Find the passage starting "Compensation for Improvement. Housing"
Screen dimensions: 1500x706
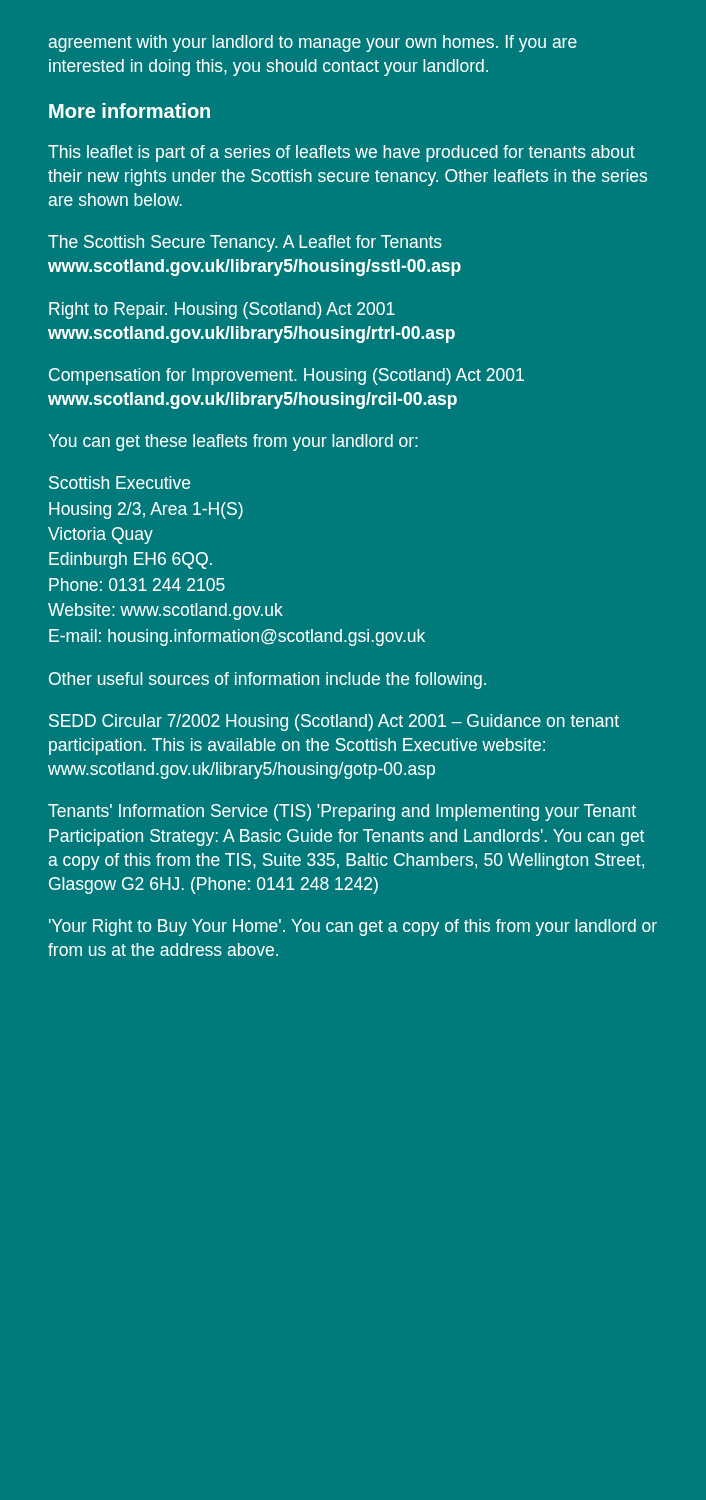coord(286,387)
